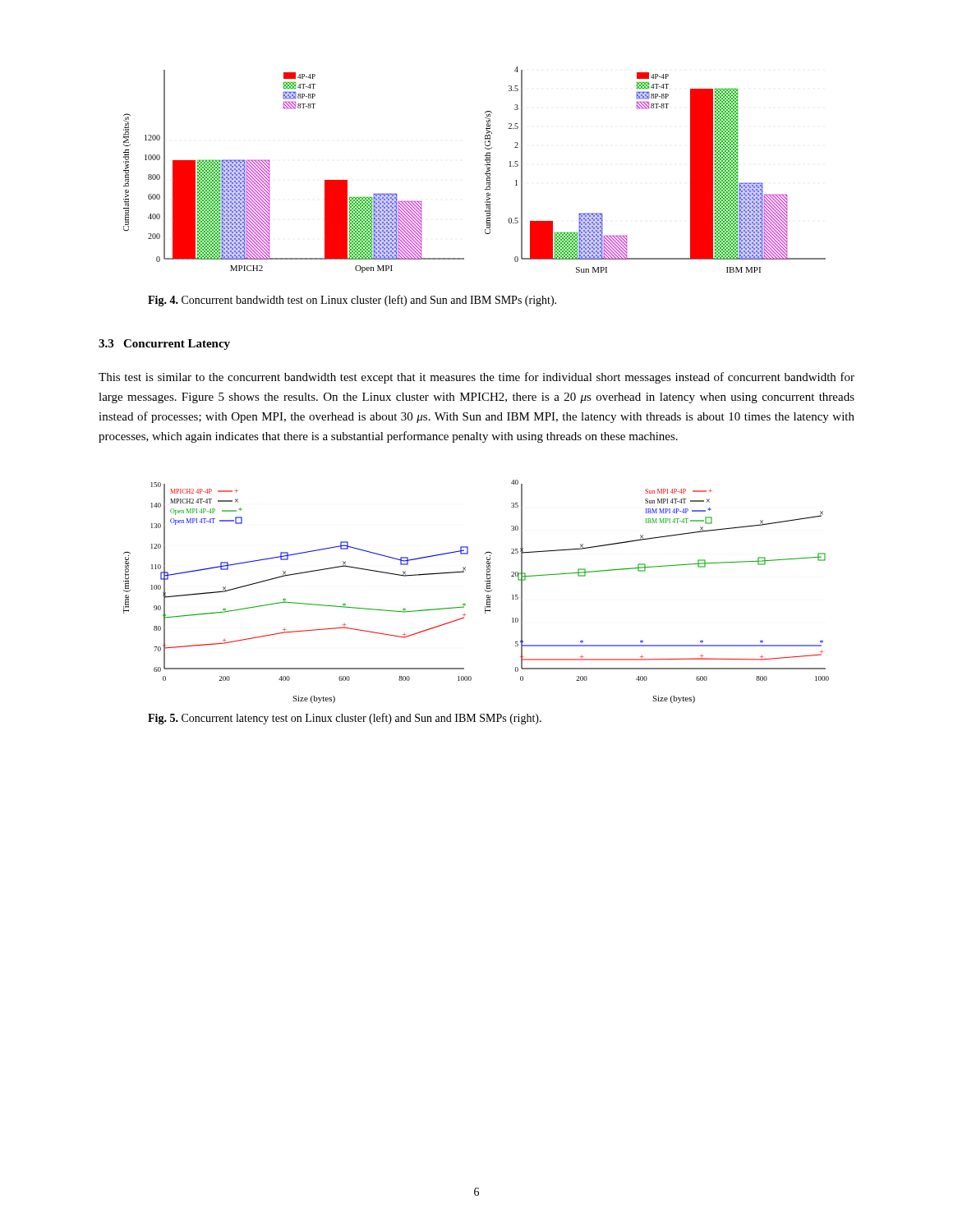The height and width of the screenshot is (1232, 953).
Task: Find the section header containing "3.3 Concurrent Latency"
Action: [x=164, y=343]
